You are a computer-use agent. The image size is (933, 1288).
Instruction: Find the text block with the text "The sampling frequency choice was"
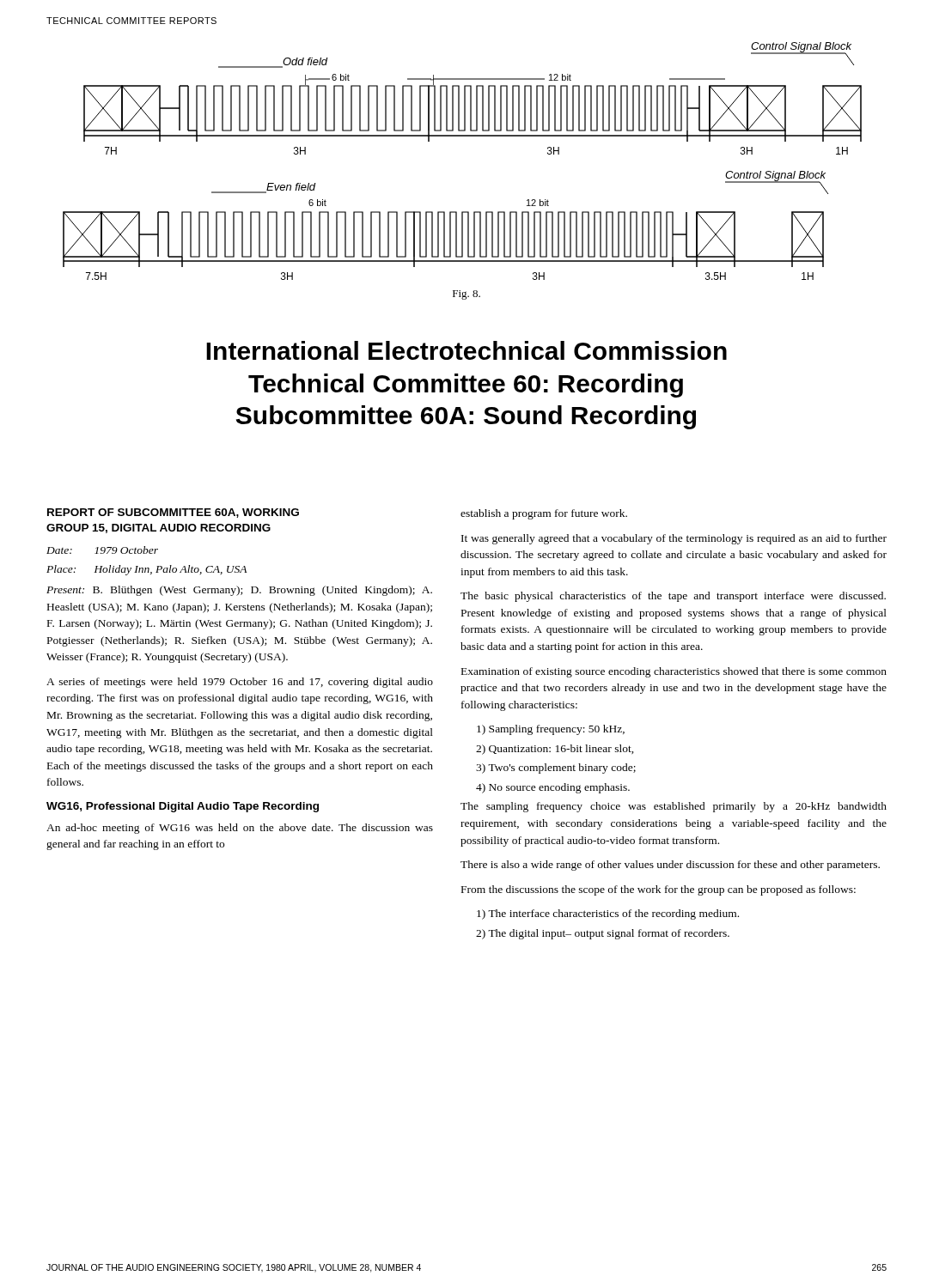pos(674,823)
